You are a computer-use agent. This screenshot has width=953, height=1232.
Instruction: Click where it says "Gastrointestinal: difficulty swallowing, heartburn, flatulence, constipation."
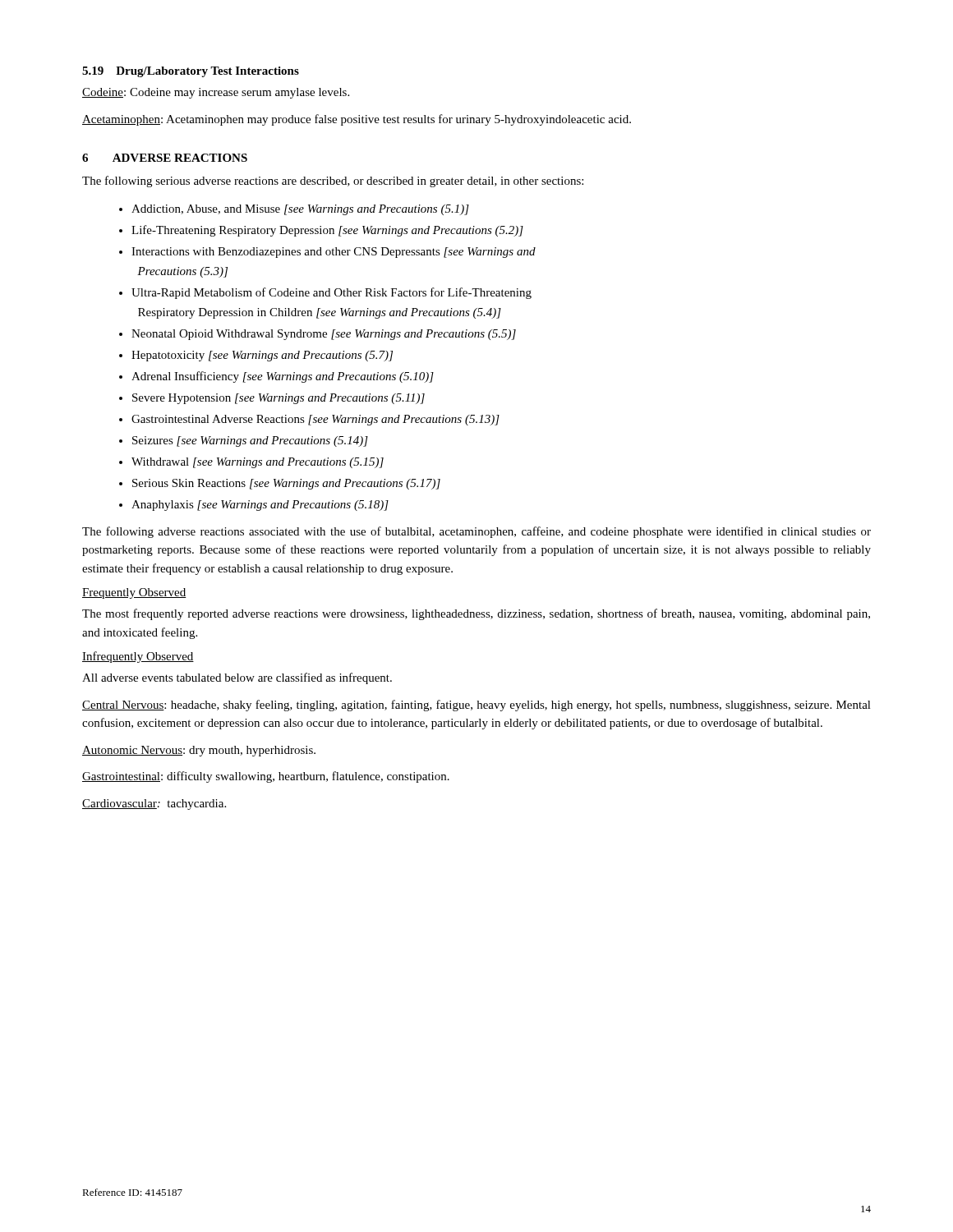pyautogui.click(x=266, y=777)
